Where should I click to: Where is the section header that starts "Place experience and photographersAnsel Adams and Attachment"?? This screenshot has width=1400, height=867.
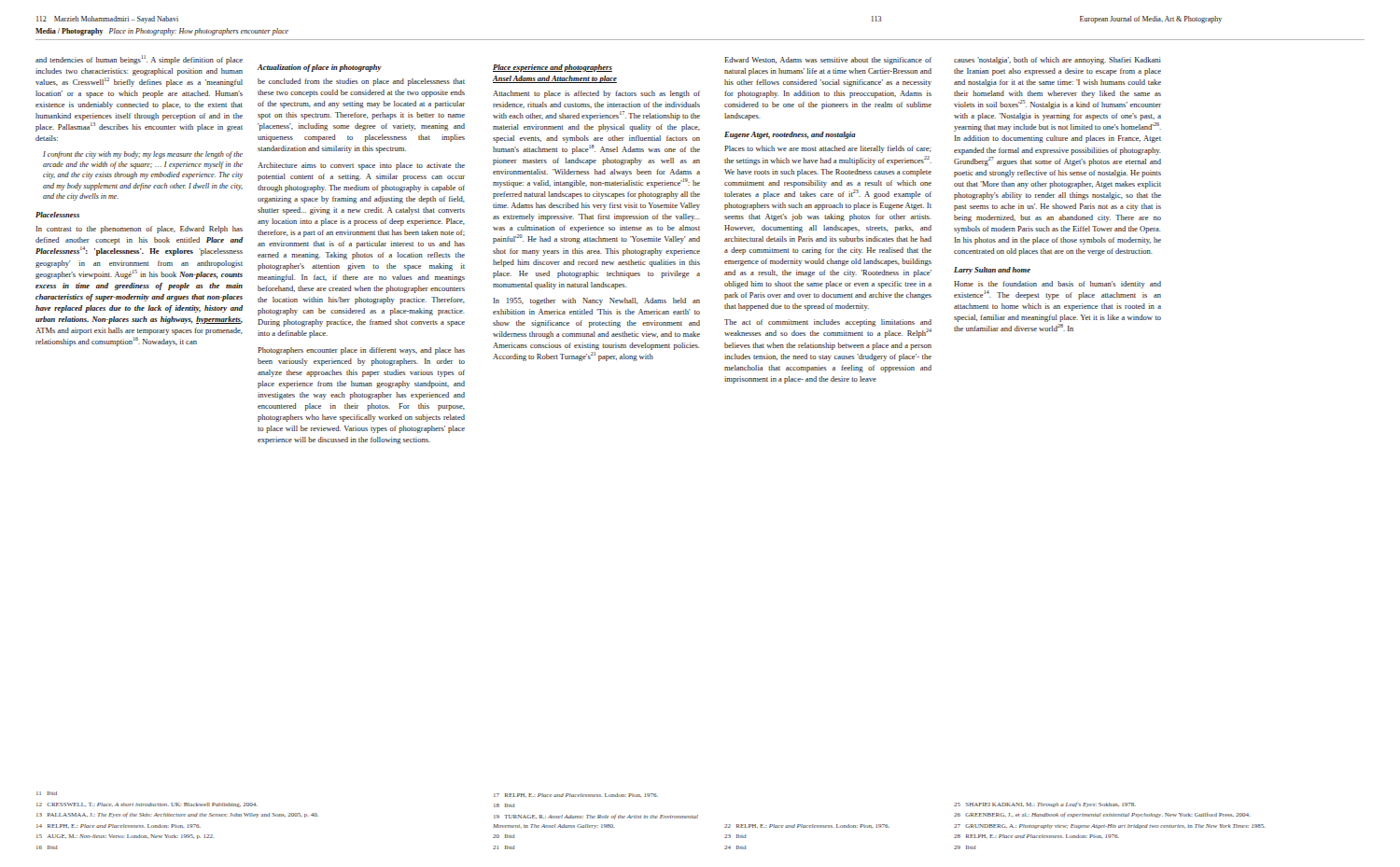(596, 73)
